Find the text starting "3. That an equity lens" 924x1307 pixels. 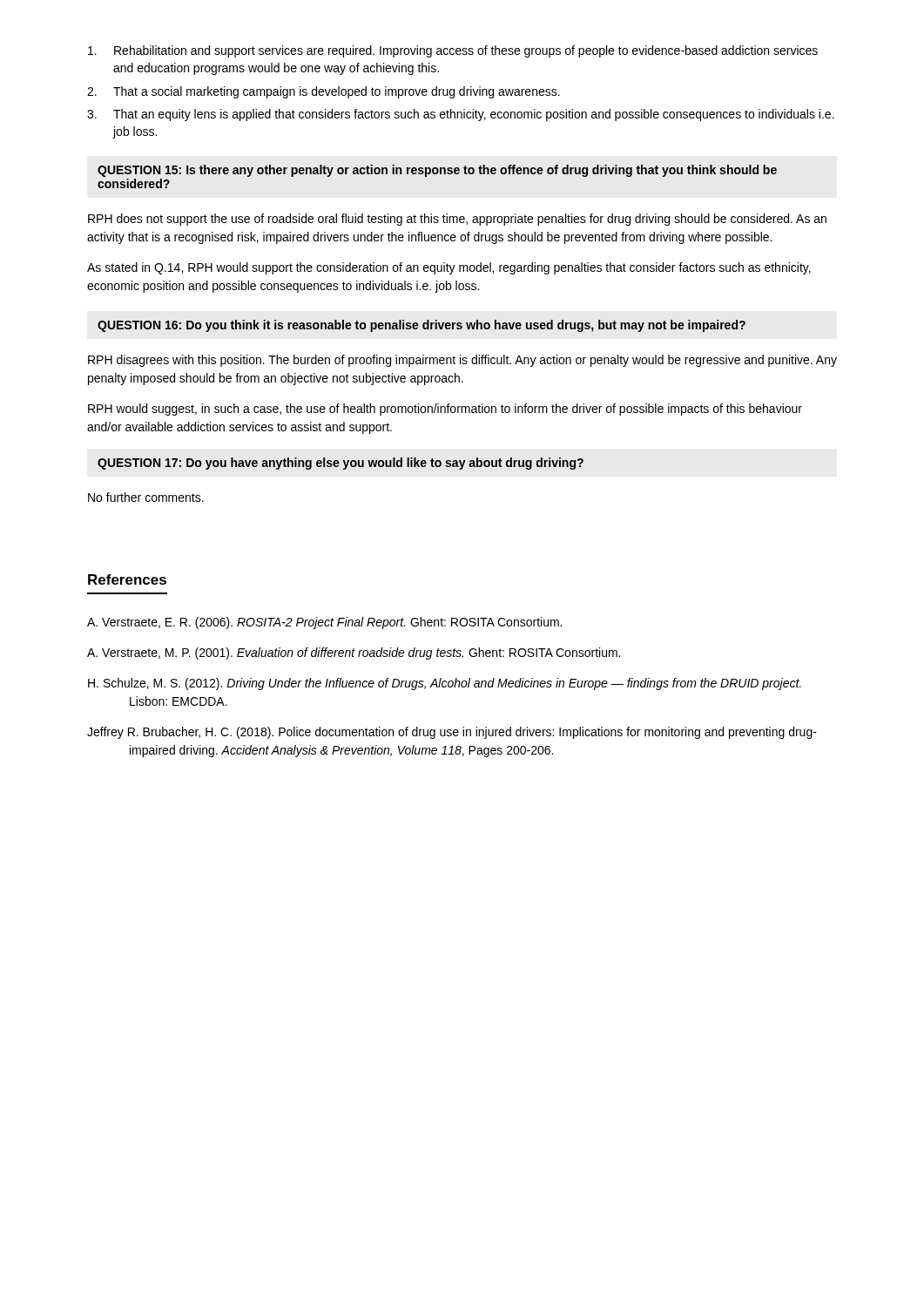click(x=462, y=123)
